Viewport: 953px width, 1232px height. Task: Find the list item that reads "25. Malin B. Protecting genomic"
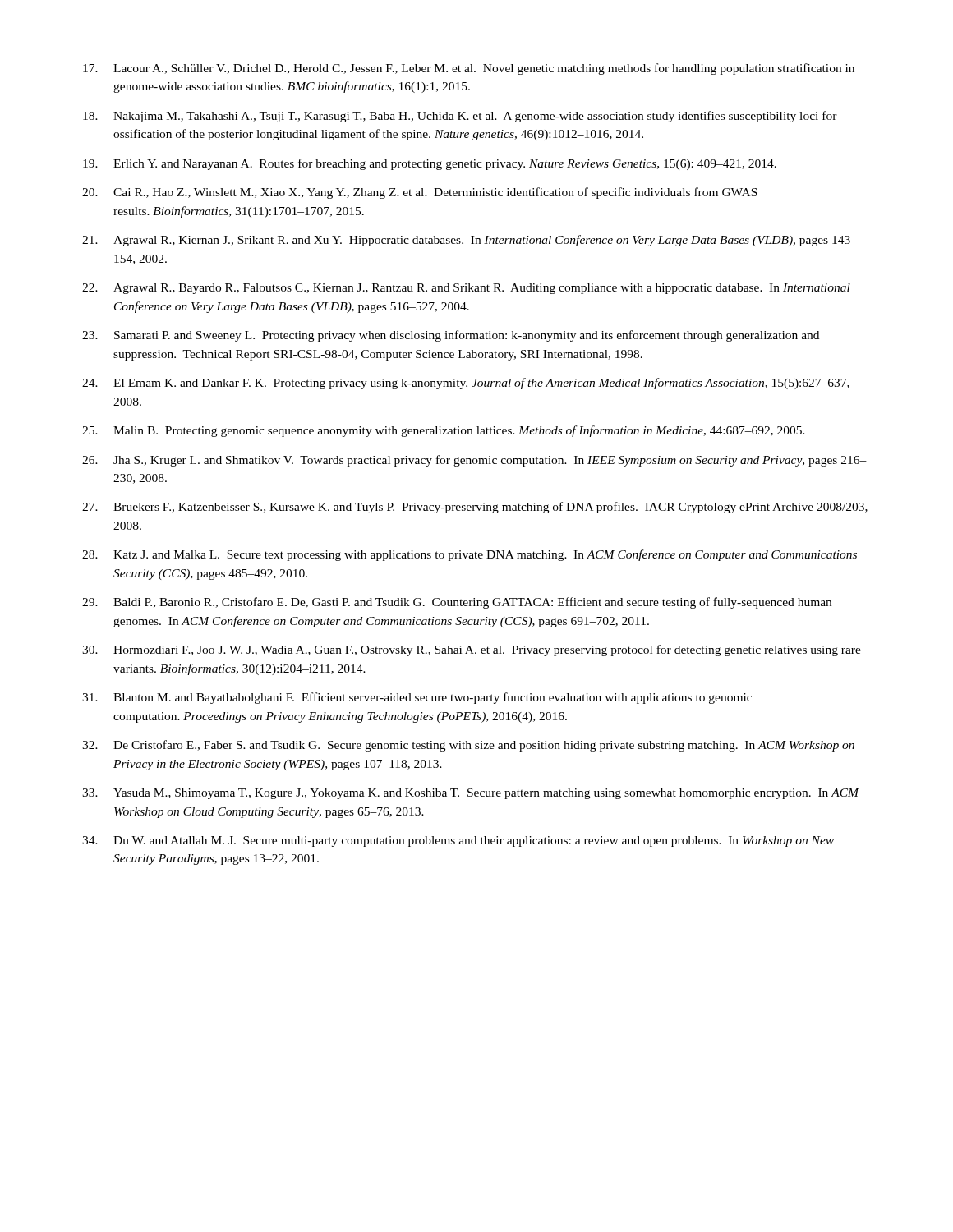pyautogui.click(x=476, y=431)
